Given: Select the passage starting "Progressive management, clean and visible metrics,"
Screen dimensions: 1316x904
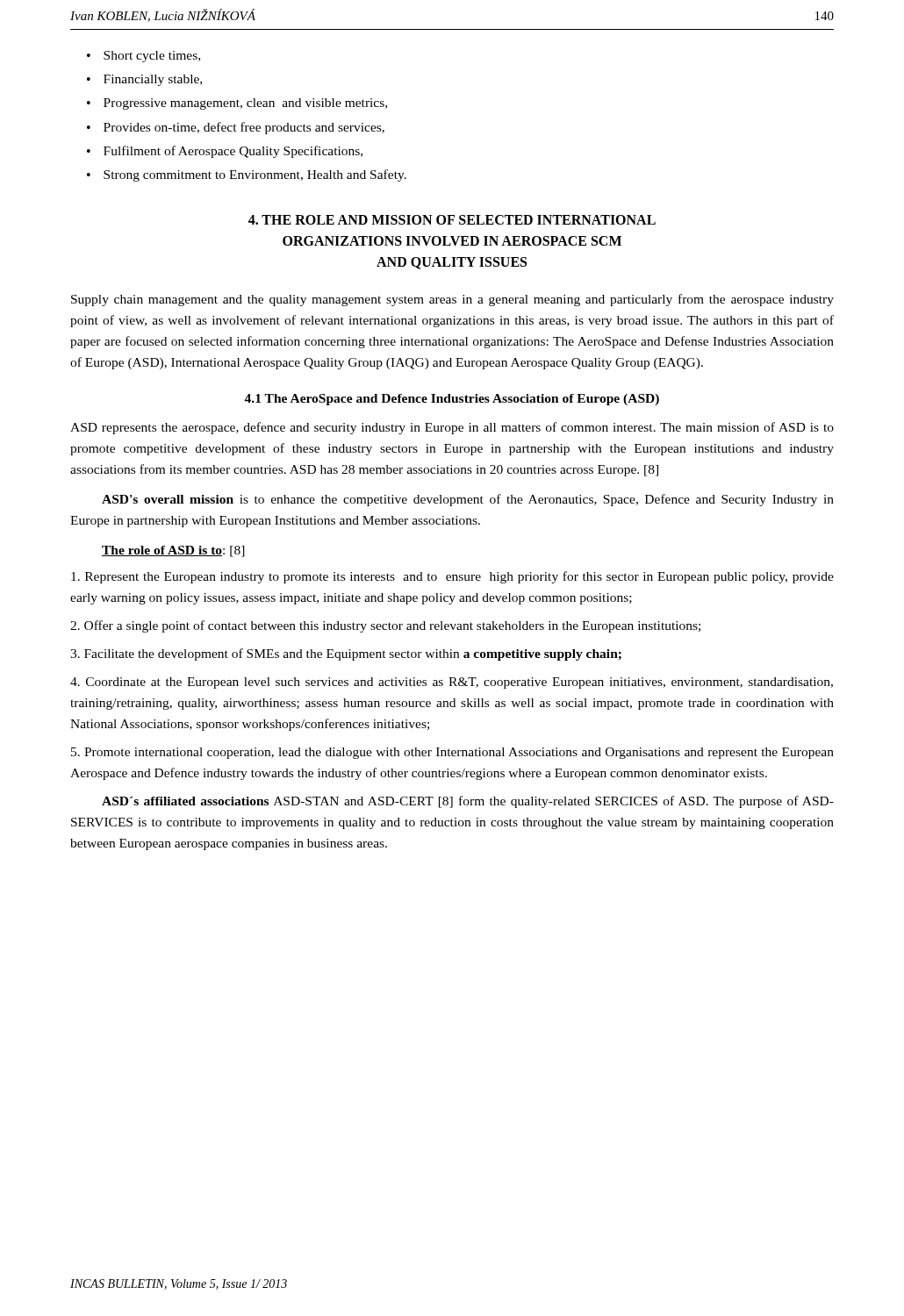Looking at the screenshot, I should 246,103.
